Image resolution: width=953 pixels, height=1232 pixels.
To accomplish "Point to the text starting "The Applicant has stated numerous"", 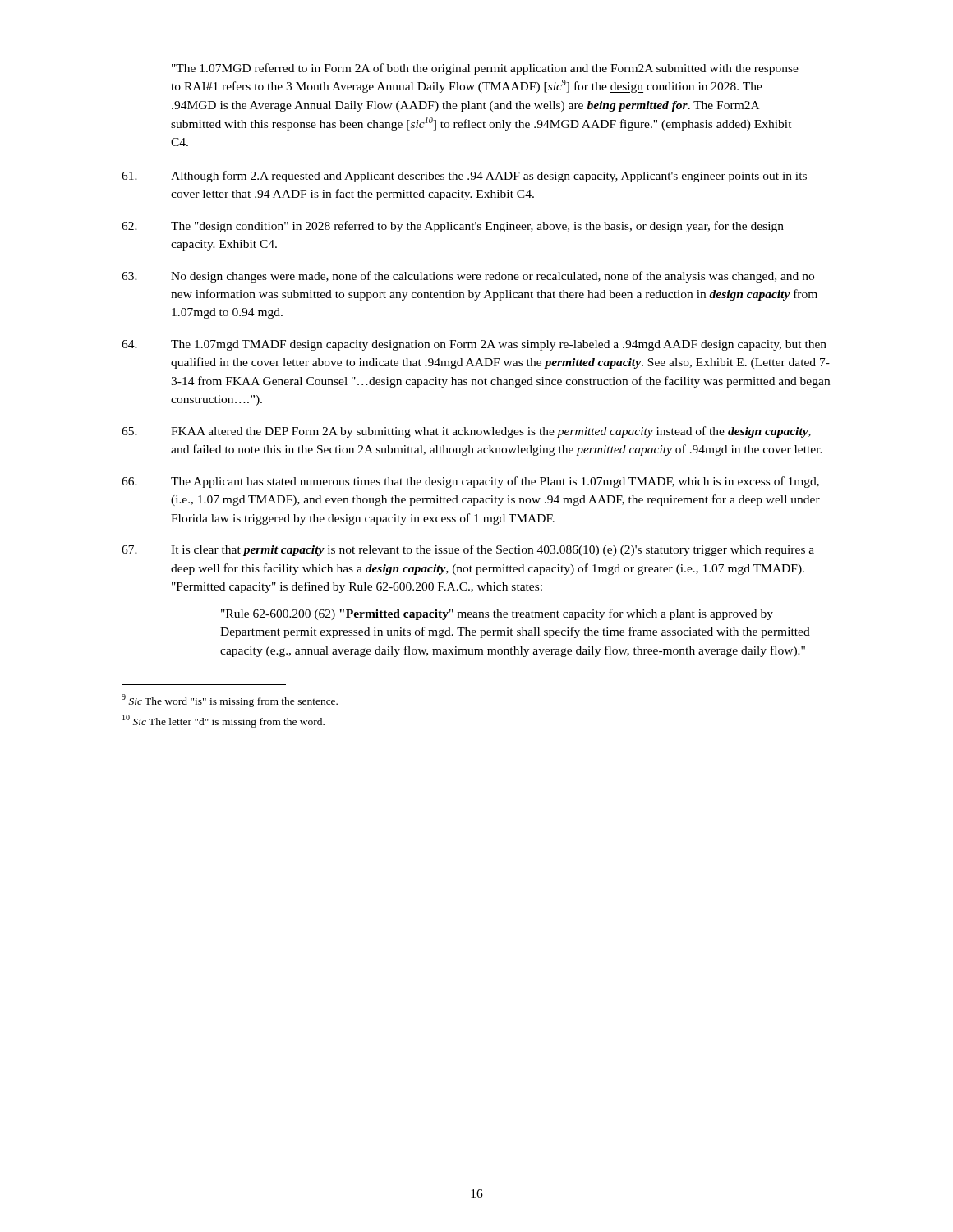I will 476,500.
